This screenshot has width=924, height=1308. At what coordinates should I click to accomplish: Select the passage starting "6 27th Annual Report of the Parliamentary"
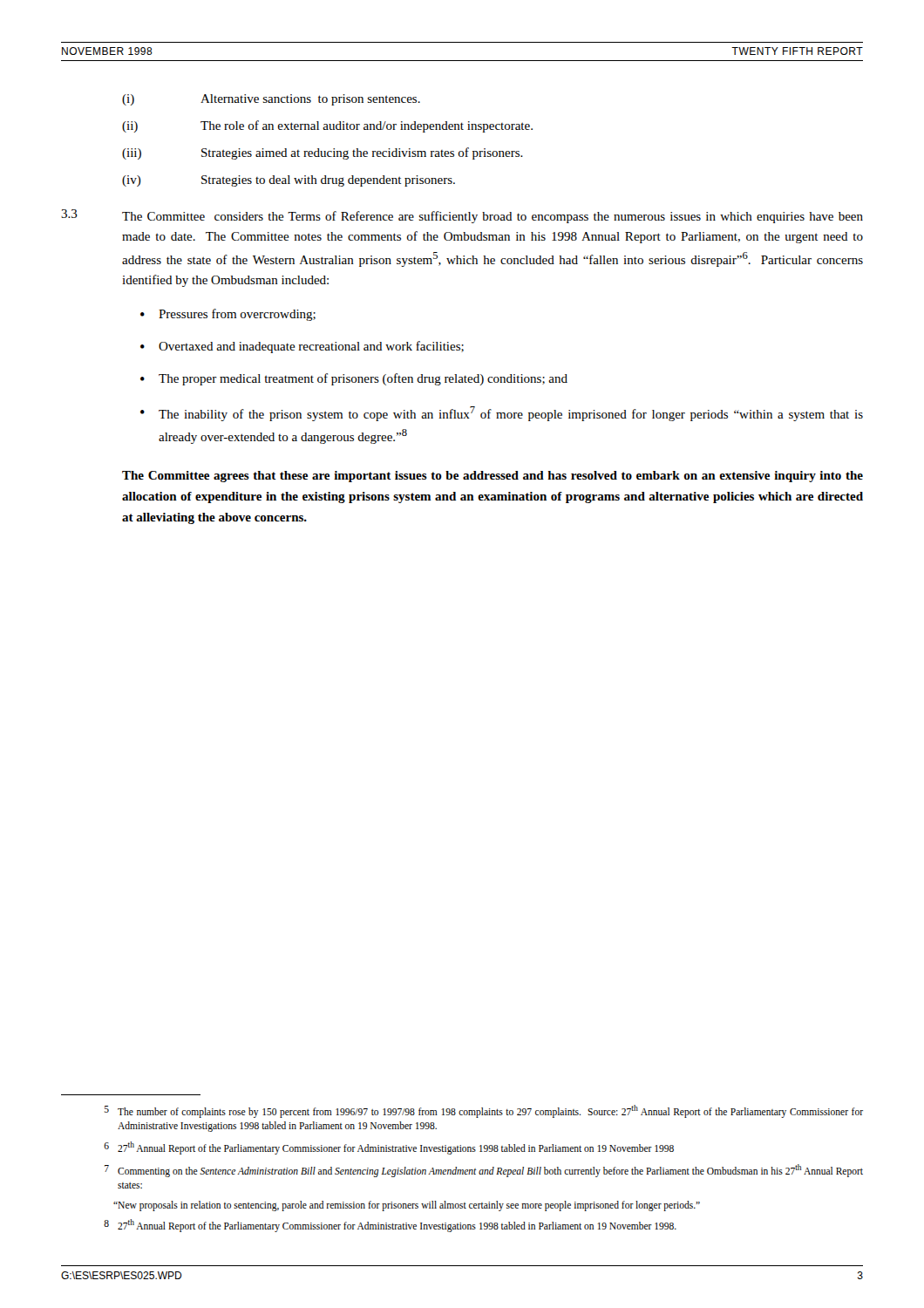click(462, 1148)
